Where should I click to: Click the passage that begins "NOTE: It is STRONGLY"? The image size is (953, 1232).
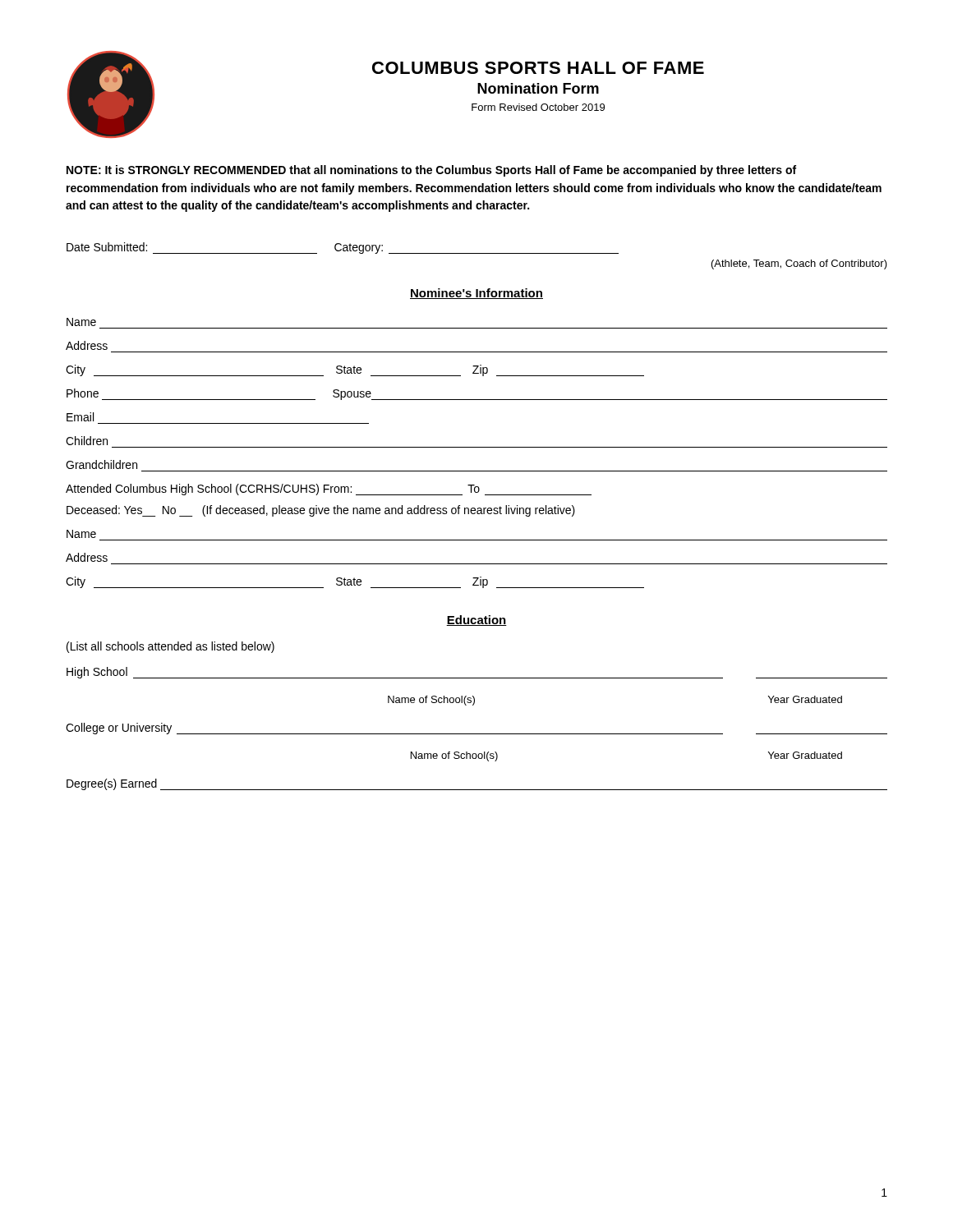pyautogui.click(x=474, y=188)
